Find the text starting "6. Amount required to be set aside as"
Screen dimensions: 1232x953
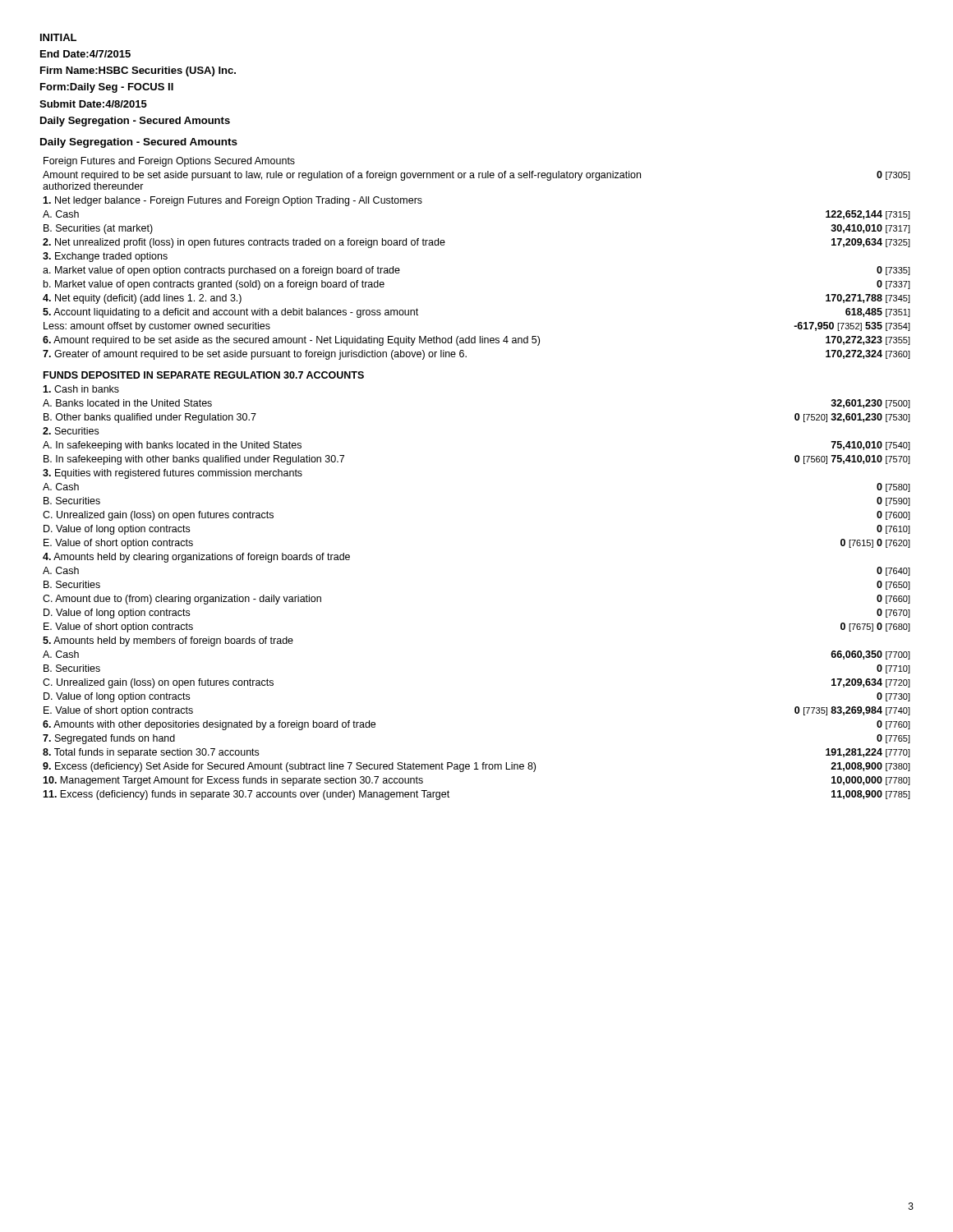point(292,340)
